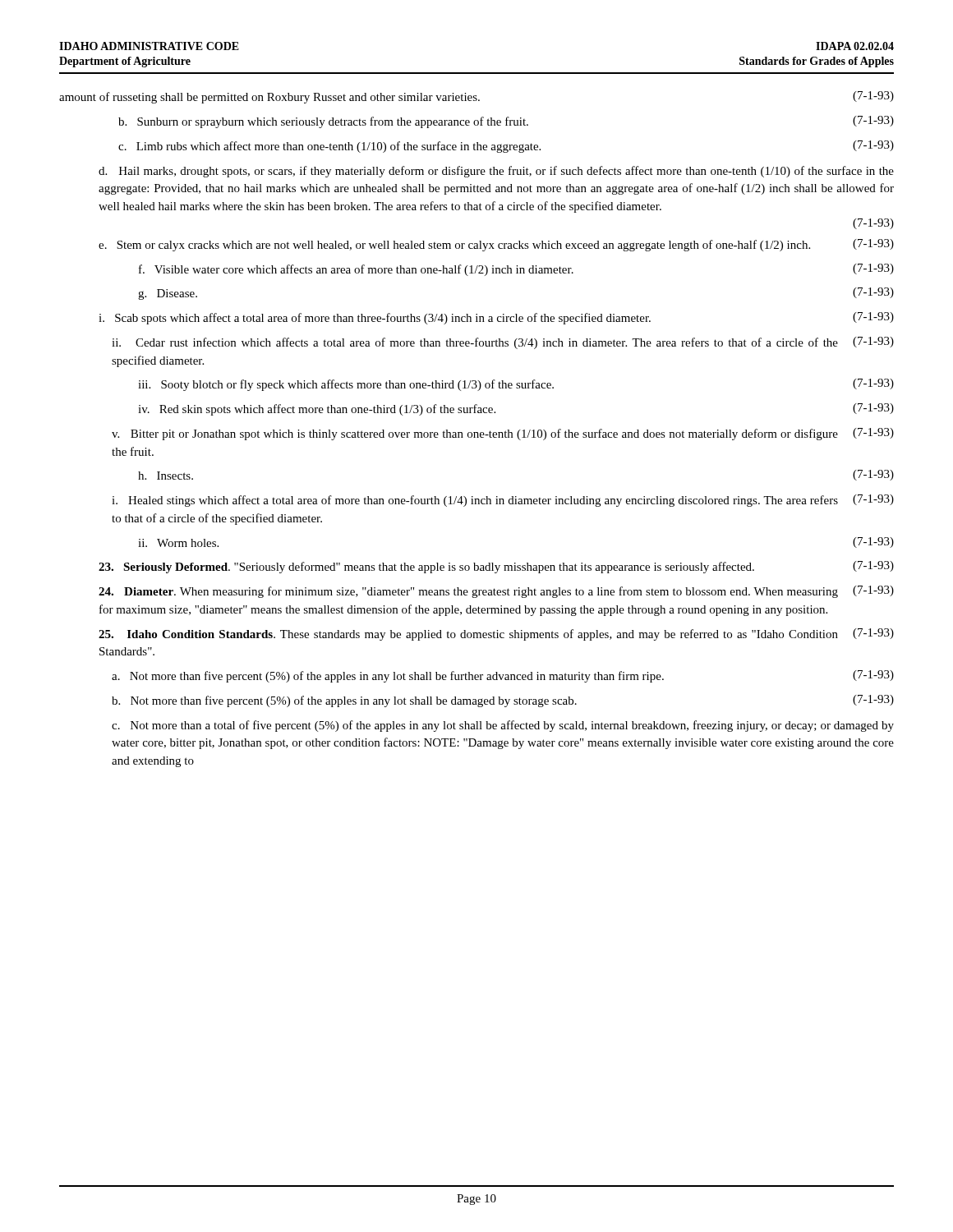Select the block starting "amount of russeting shall be permitted on Roxbury"
Screen dimensions: 1232x953
(476, 98)
